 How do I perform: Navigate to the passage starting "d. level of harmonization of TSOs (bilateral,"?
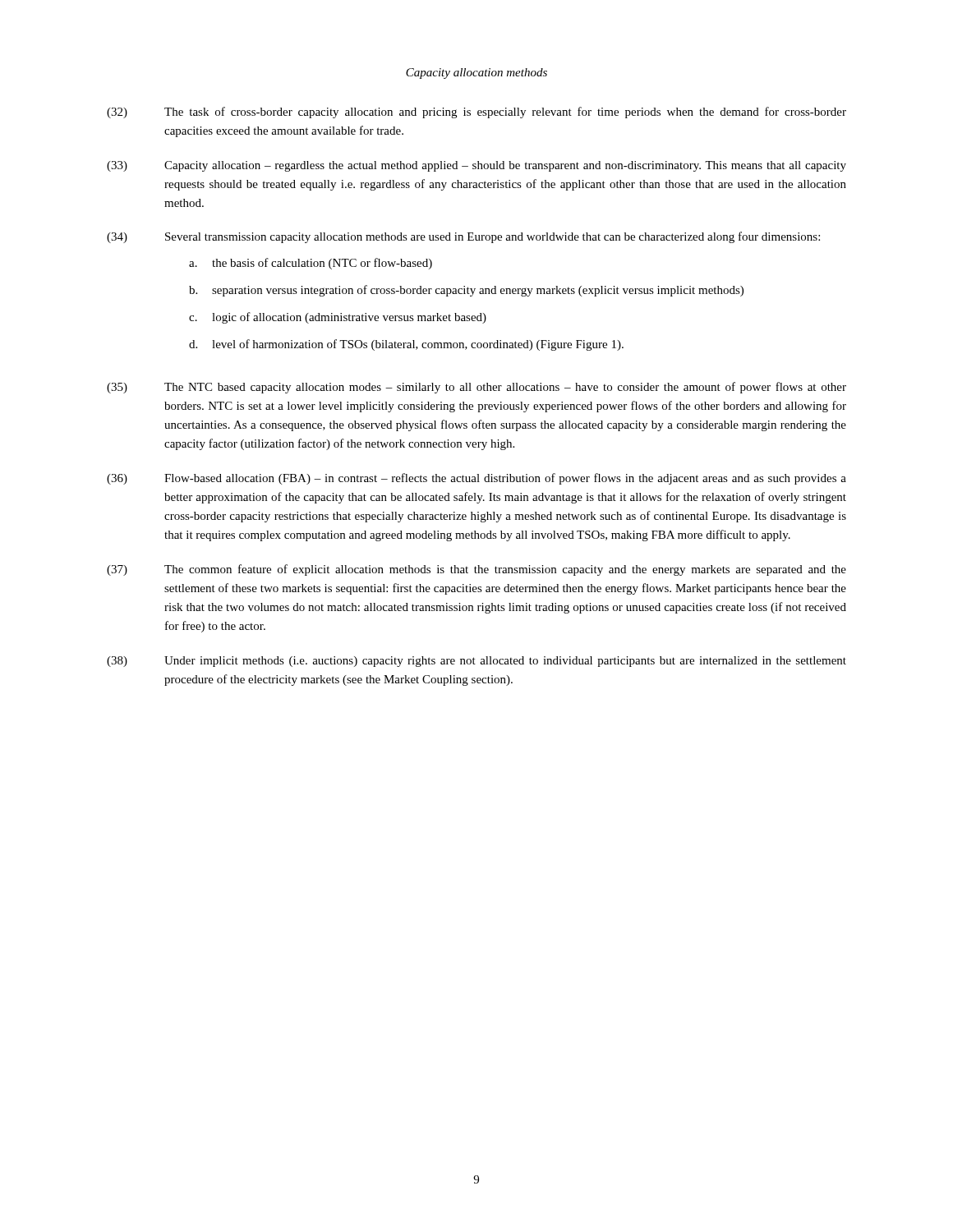(518, 345)
